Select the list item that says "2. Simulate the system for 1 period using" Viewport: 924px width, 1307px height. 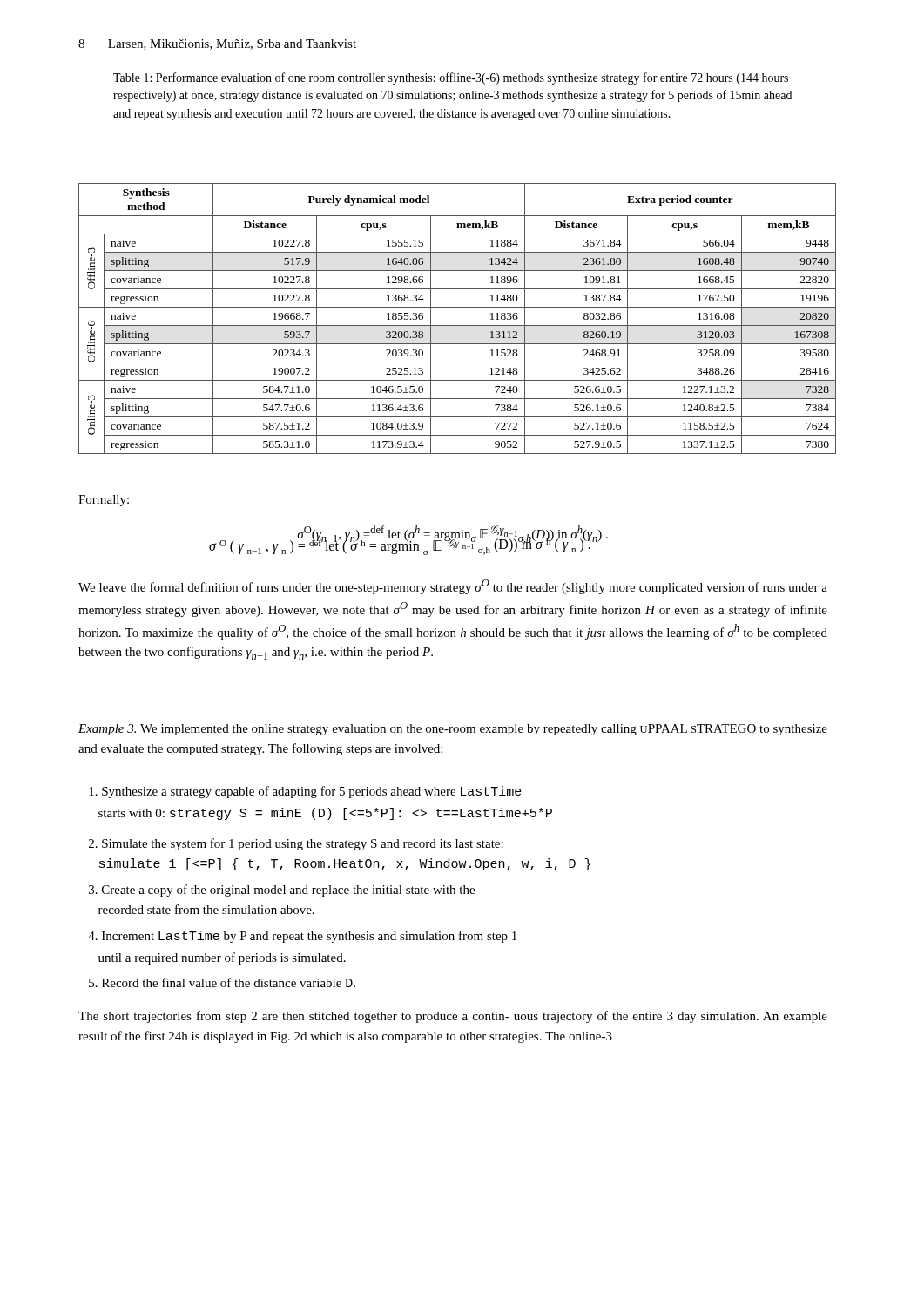335,854
